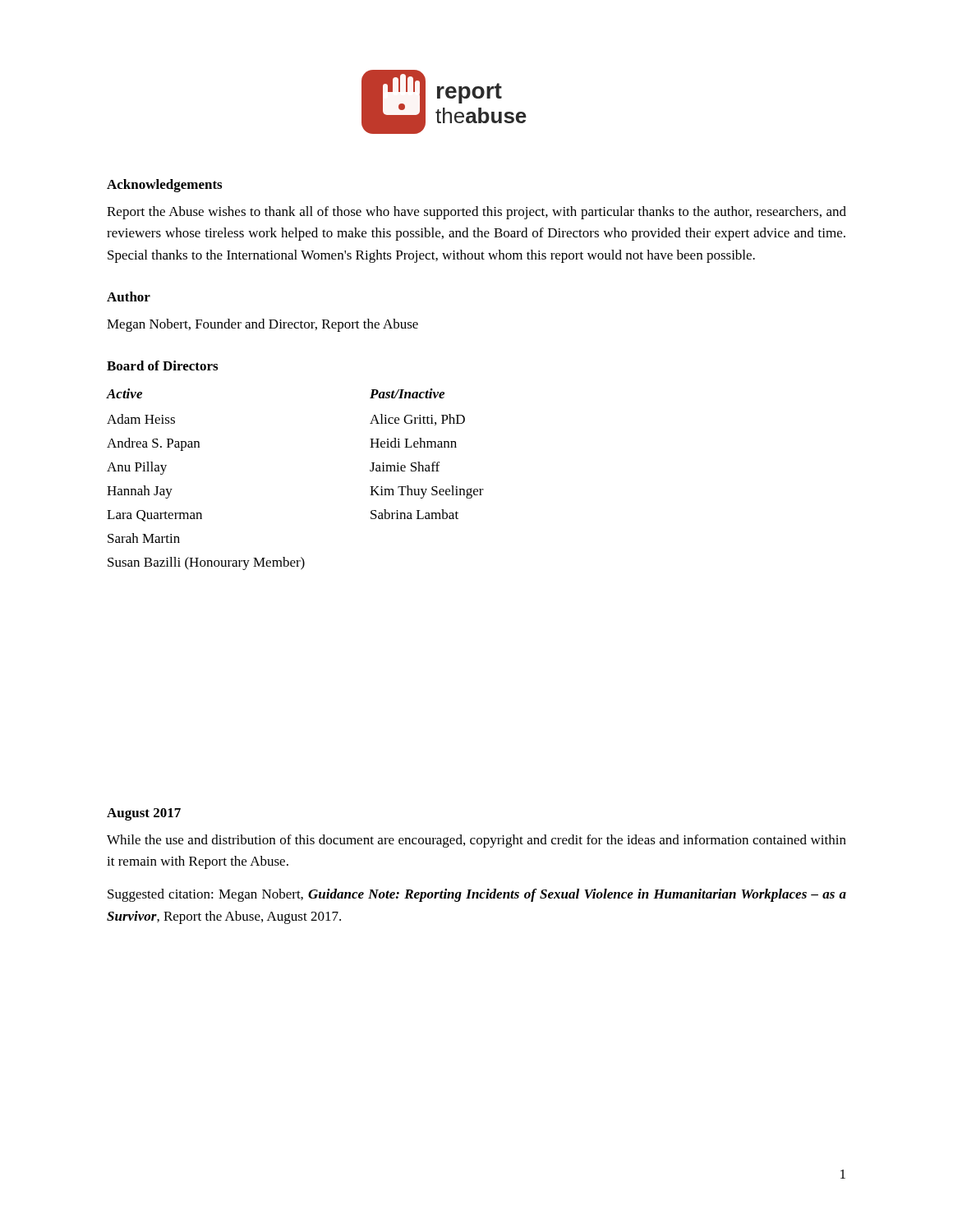Locate the block of text that opens with "Past/Inactive Alice Gritti, PhD Heidi Lehmann"

tap(407, 393)
